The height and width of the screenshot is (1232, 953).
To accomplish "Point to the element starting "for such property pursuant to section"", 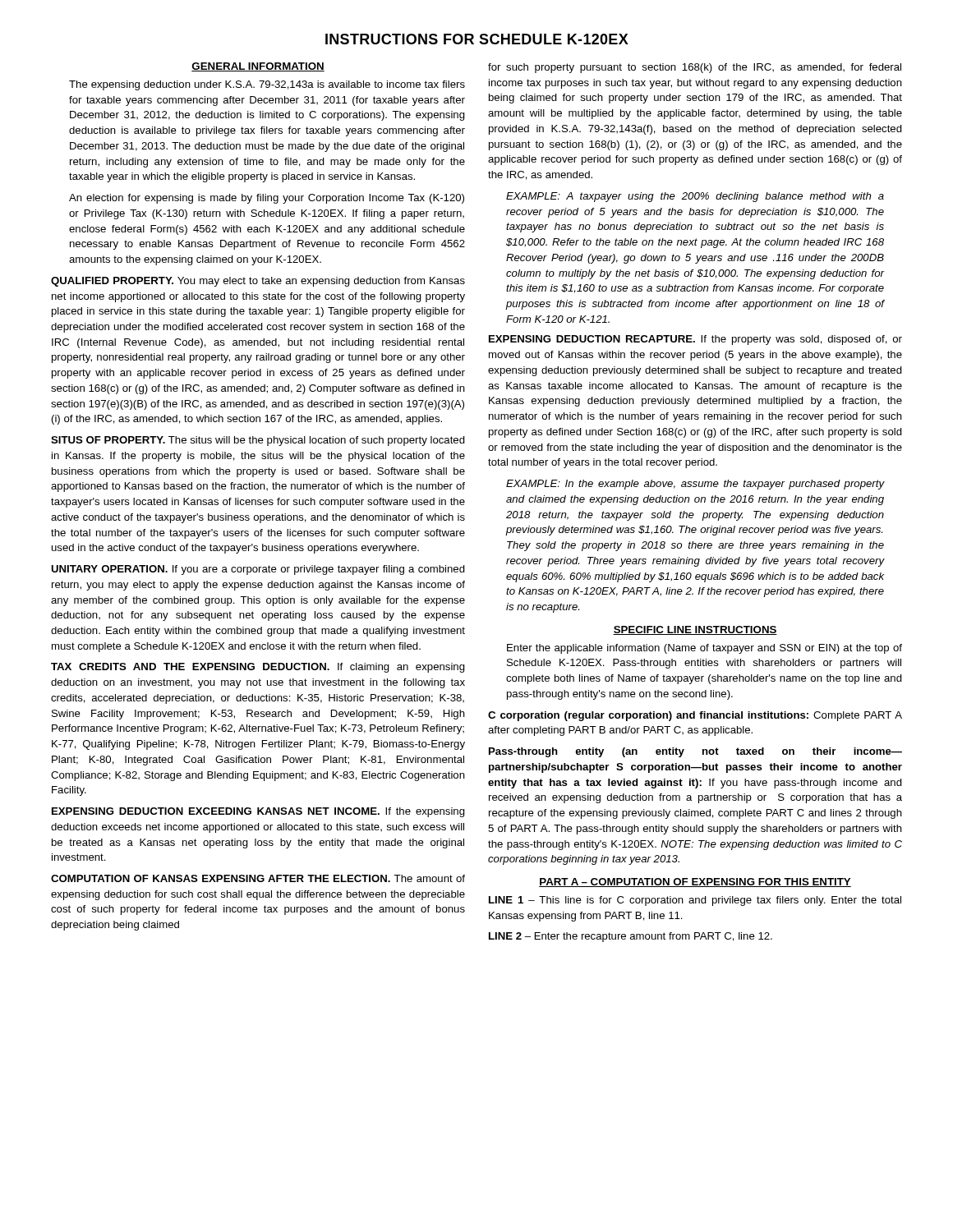I will point(695,122).
